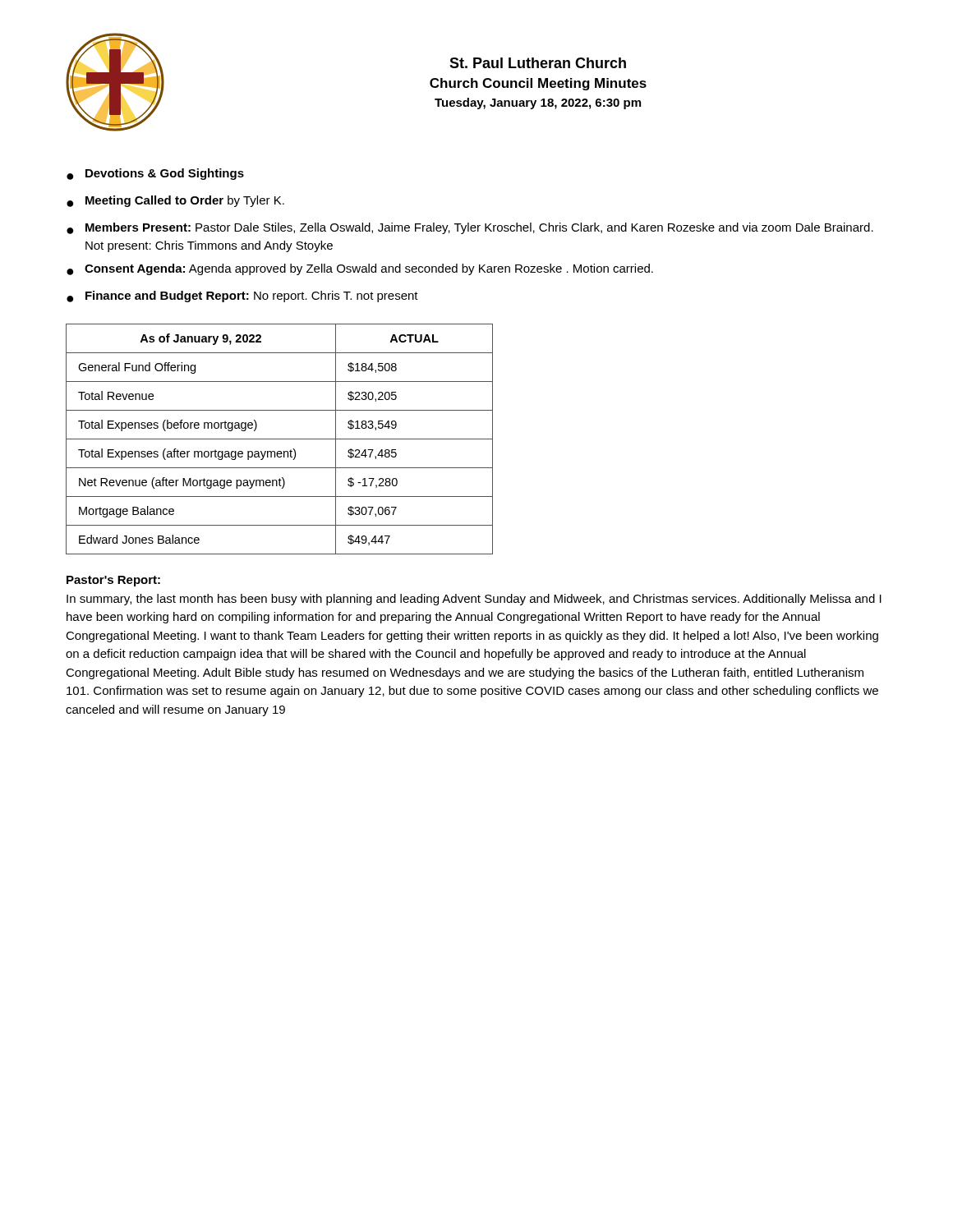Locate the block starting "In summary, the last month"
The width and height of the screenshot is (953, 1232).
pos(474,654)
